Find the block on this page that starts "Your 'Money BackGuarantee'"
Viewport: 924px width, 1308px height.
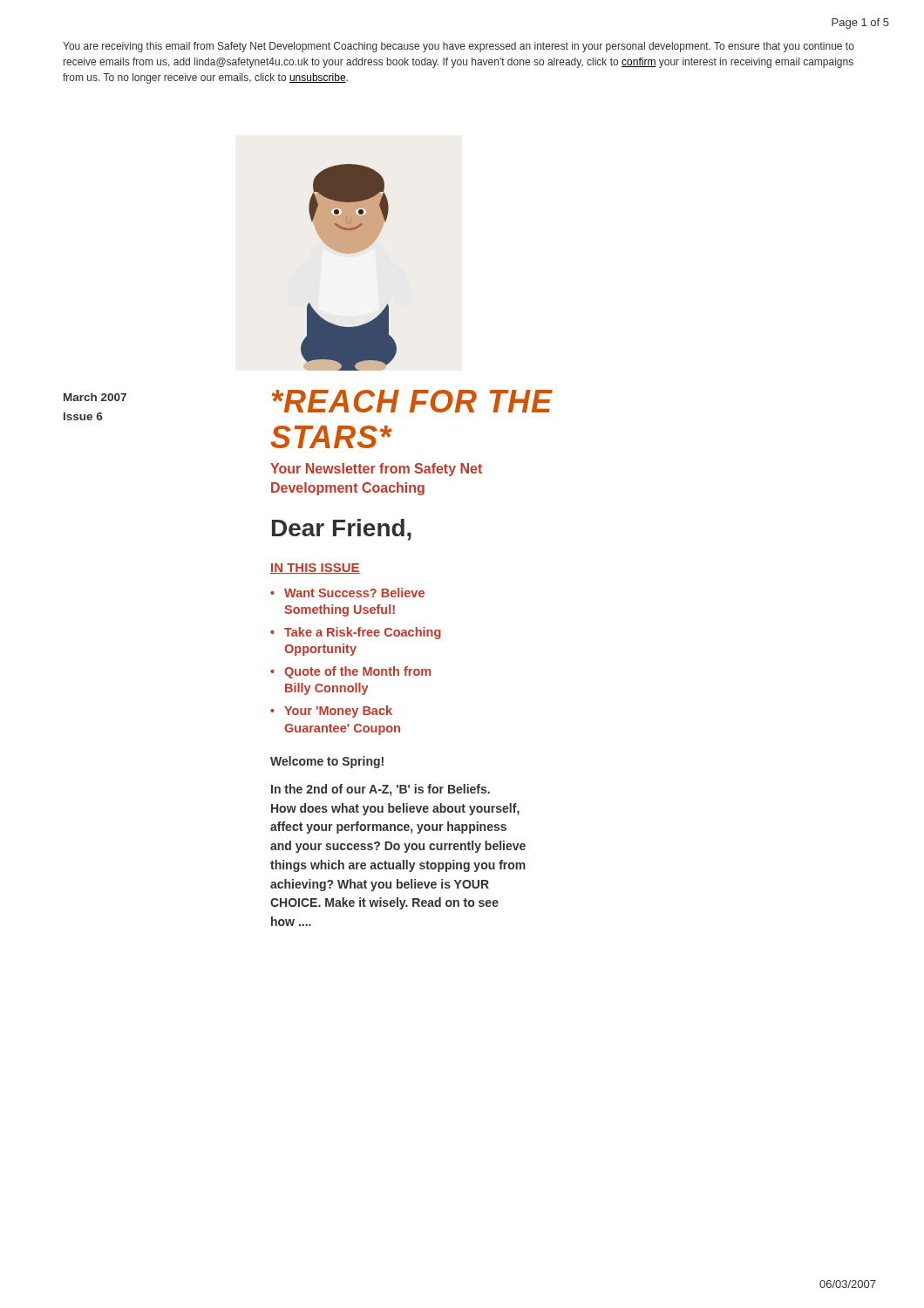pos(343,719)
